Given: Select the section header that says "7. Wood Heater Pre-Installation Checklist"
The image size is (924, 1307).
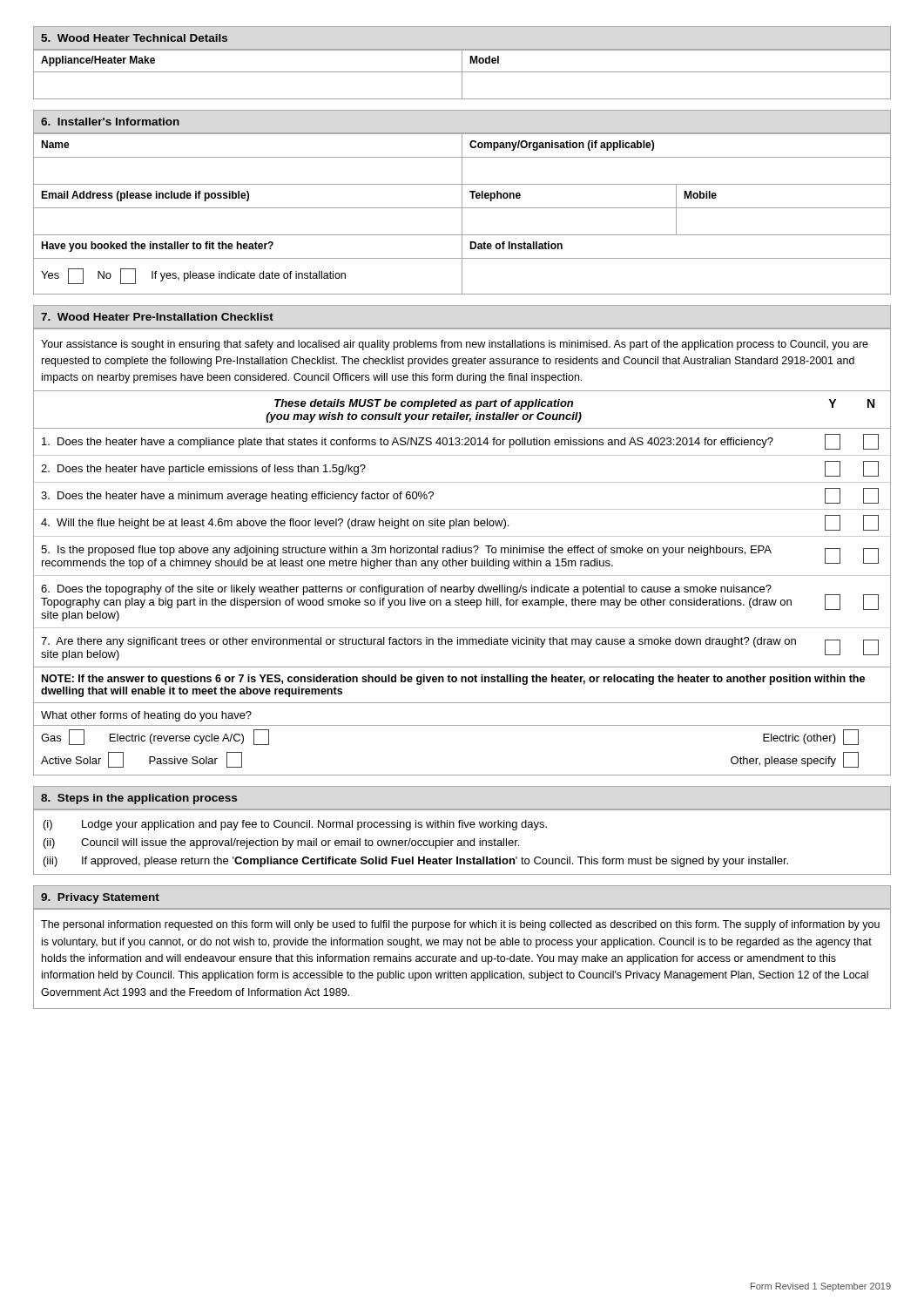Looking at the screenshot, I should pos(157,317).
